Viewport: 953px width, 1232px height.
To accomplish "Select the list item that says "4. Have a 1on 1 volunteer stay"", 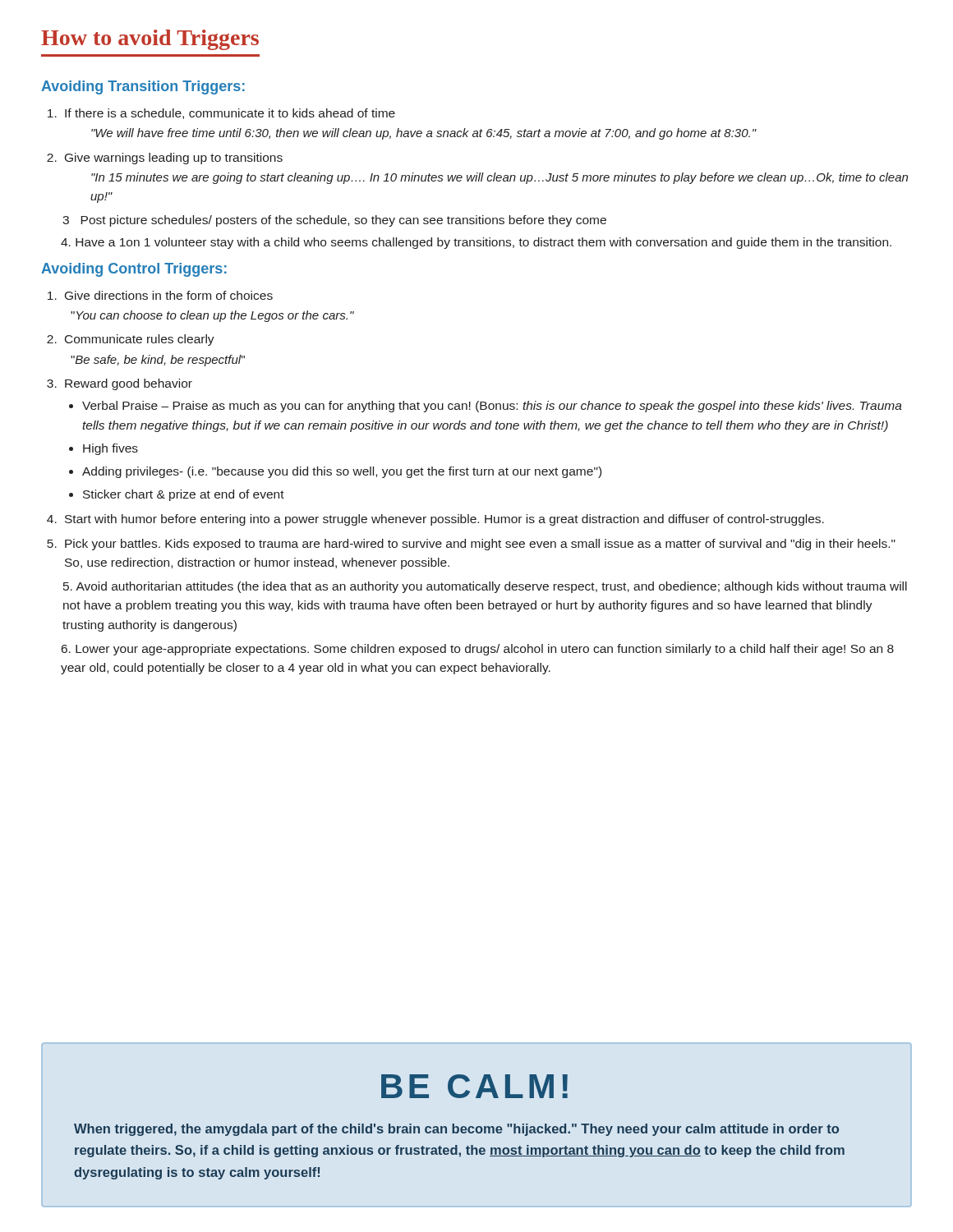I will [x=477, y=242].
